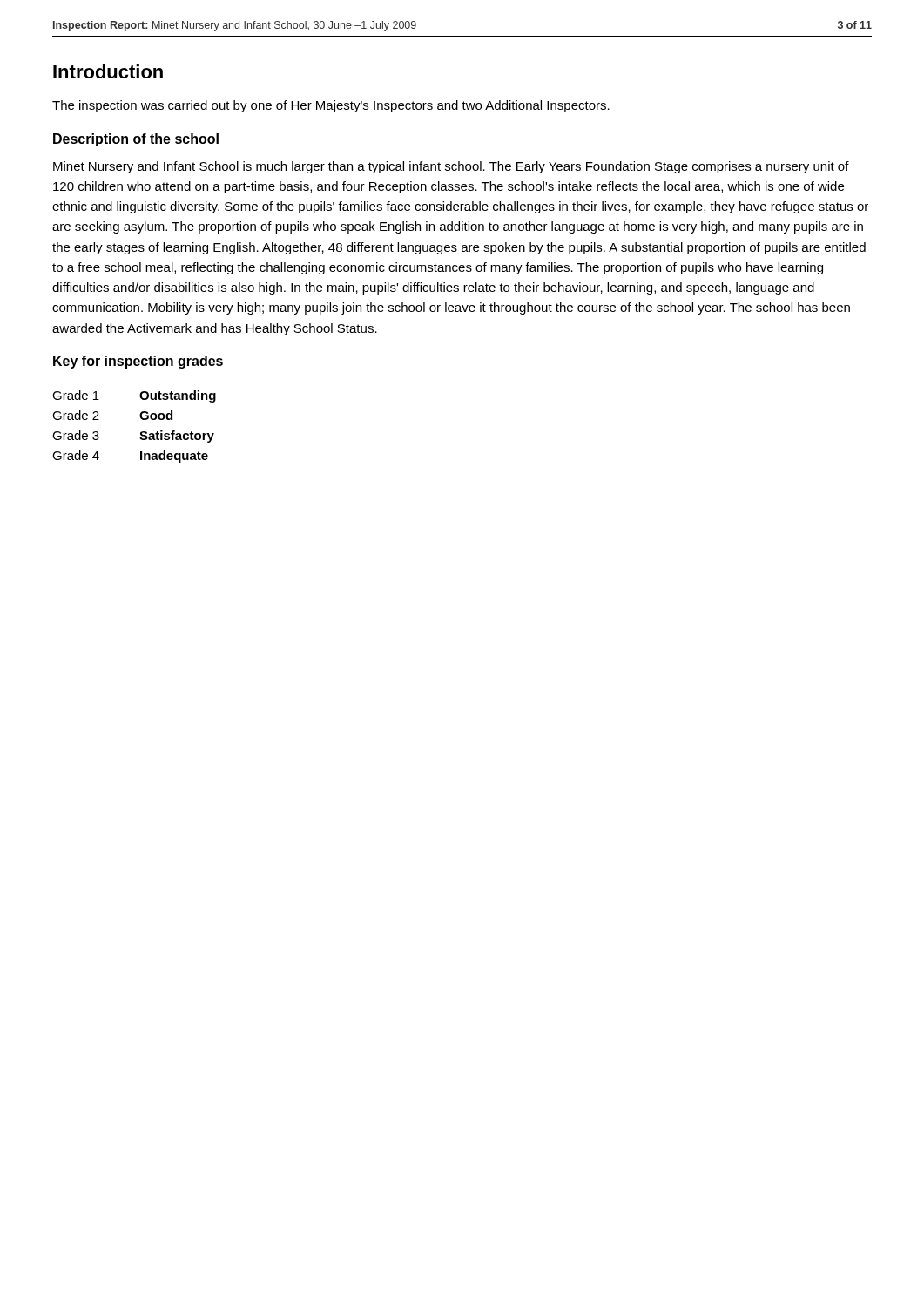Click on the block starting "Grade 4"
The width and height of the screenshot is (924, 1307).
pyautogui.click(x=76, y=455)
